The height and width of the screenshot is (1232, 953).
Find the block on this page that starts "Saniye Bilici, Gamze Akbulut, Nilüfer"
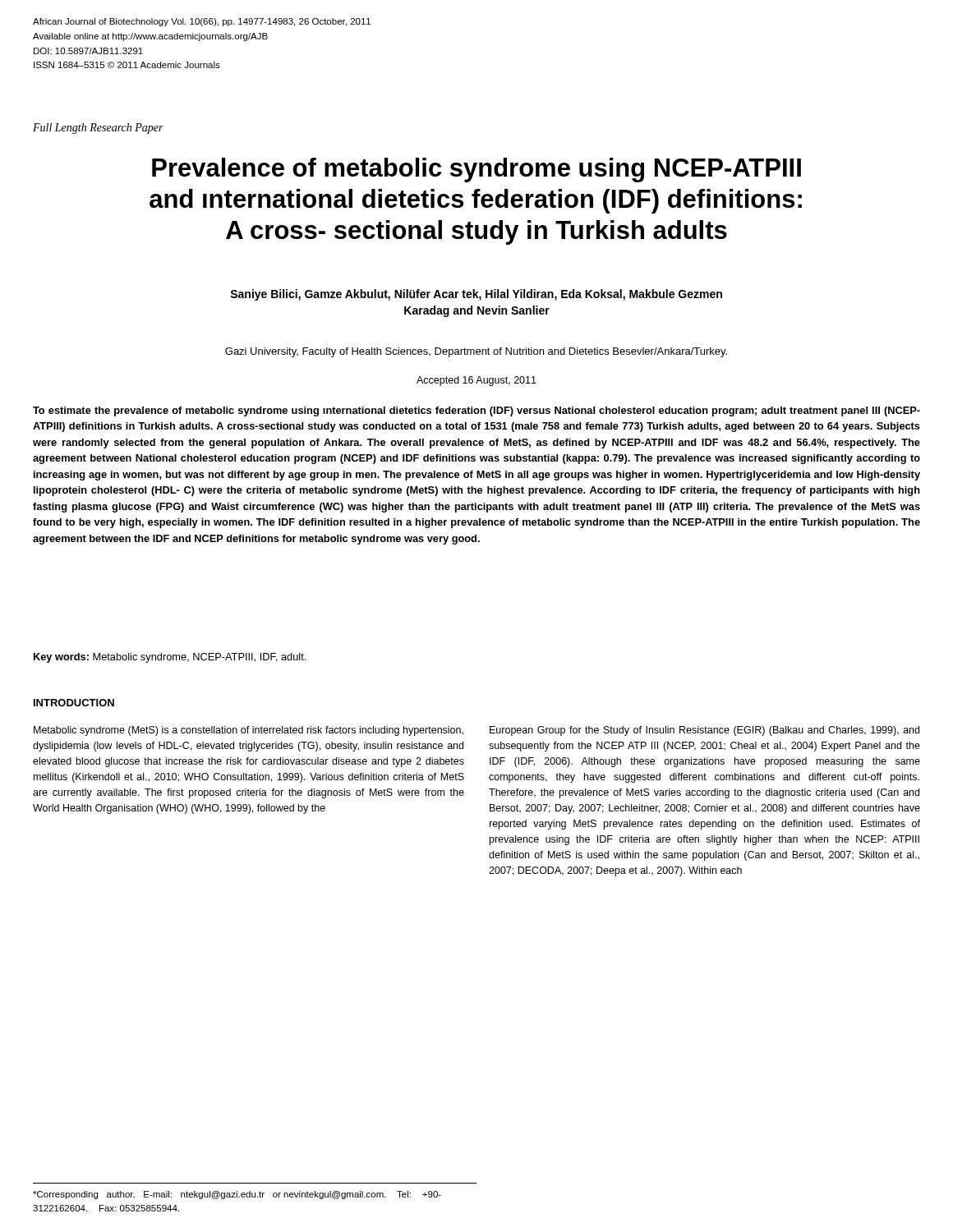coord(476,302)
